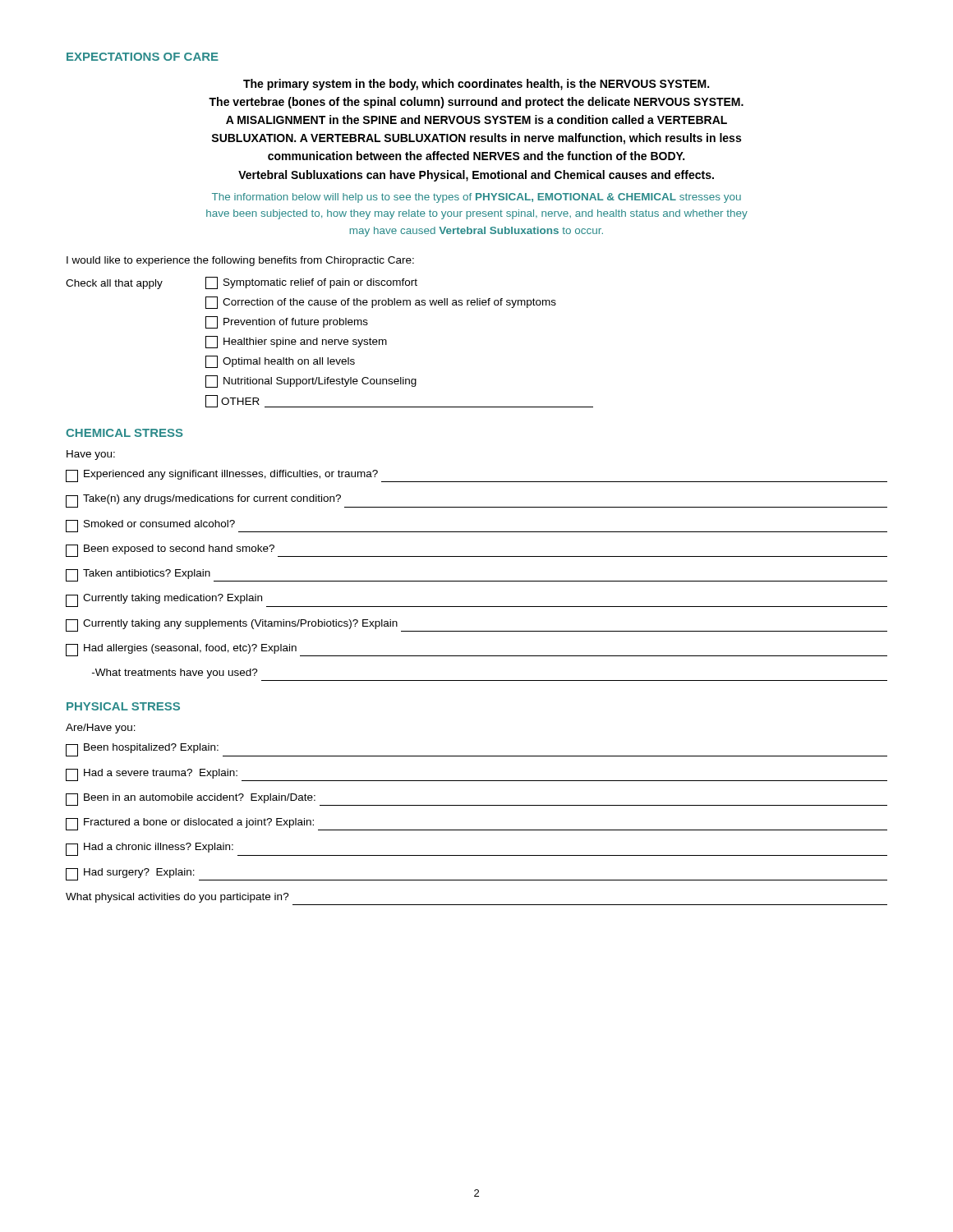Click on the list item that says "Take(n) any drugs/medications for current condition?"
Viewport: 953px width, 1232px height.
pyautogui.click(x=476, y=500)
